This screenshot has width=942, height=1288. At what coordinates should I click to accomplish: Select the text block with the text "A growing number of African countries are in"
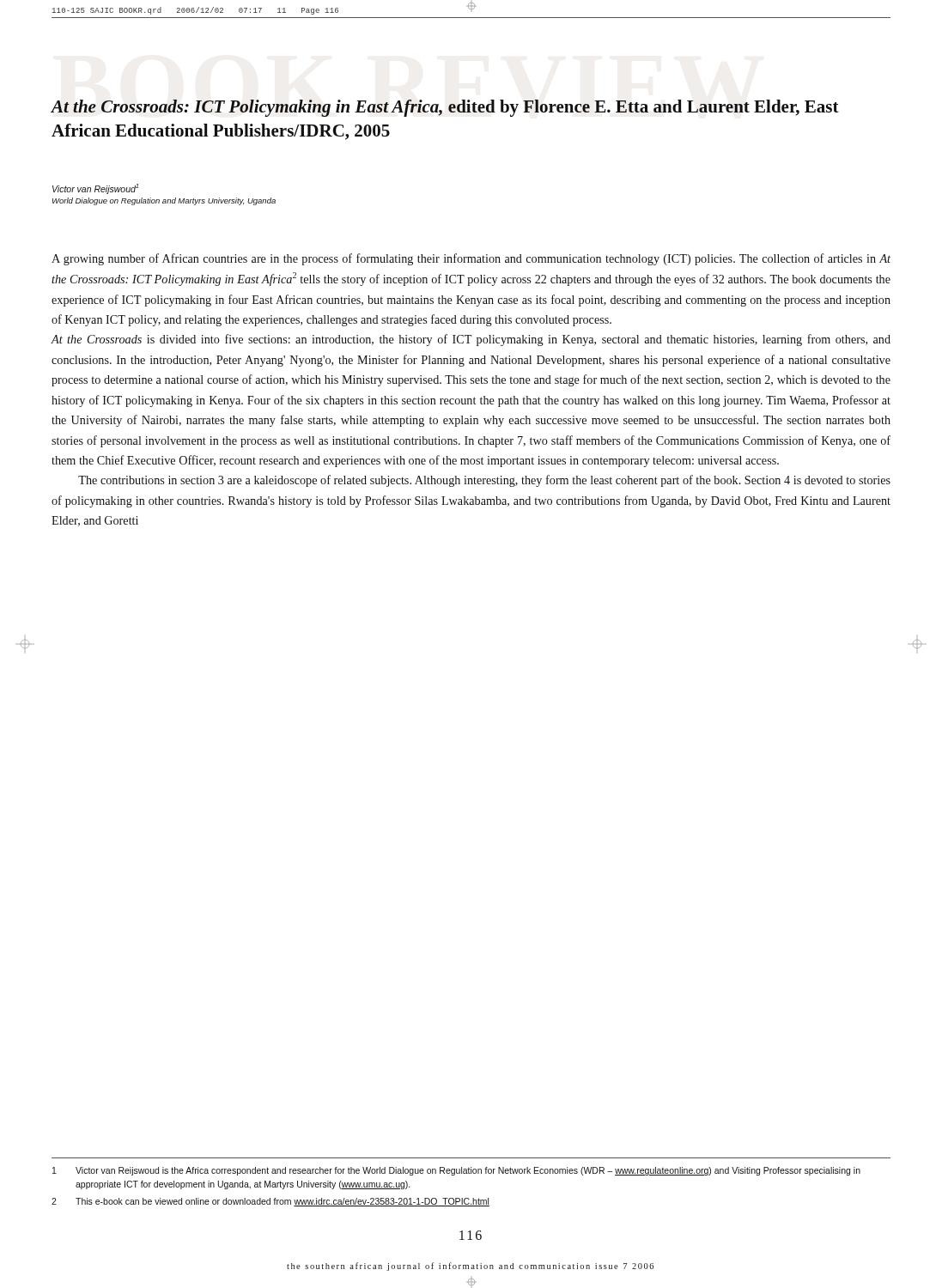[x=471, y=290]
